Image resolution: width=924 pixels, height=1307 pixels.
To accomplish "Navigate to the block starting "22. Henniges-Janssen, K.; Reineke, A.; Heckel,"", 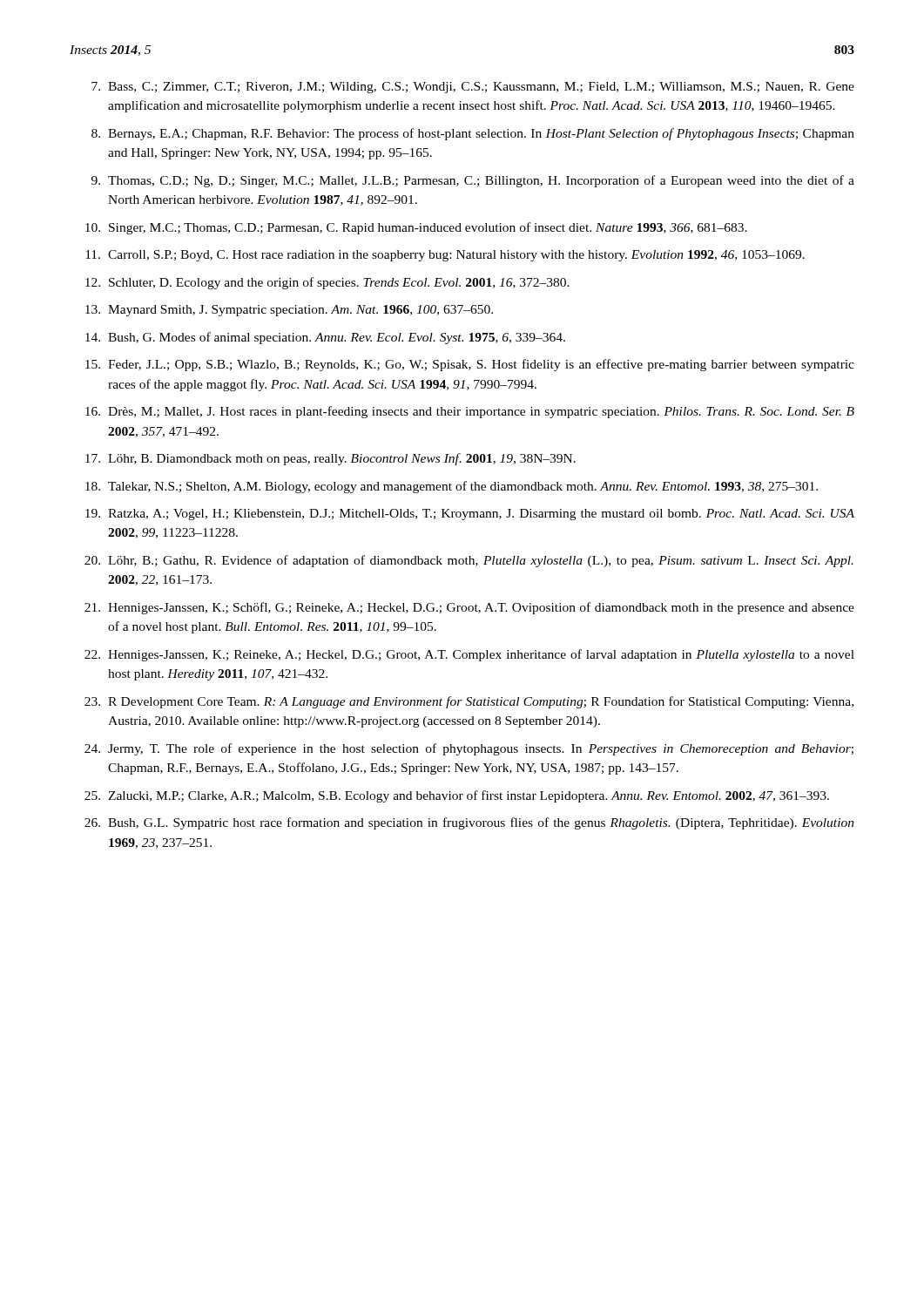I will 462,664.
